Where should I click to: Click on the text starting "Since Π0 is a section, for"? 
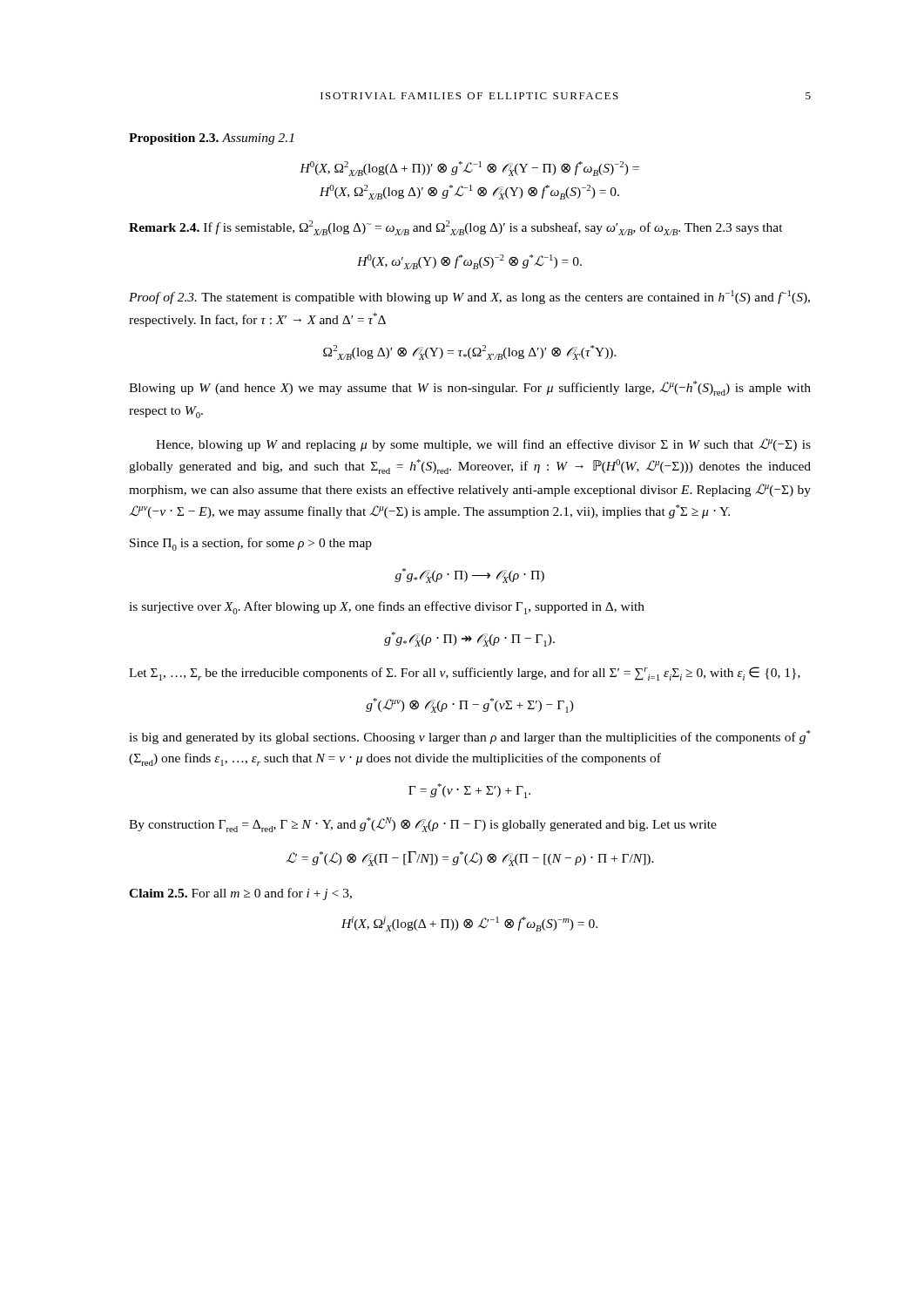(x=250, y=544)
